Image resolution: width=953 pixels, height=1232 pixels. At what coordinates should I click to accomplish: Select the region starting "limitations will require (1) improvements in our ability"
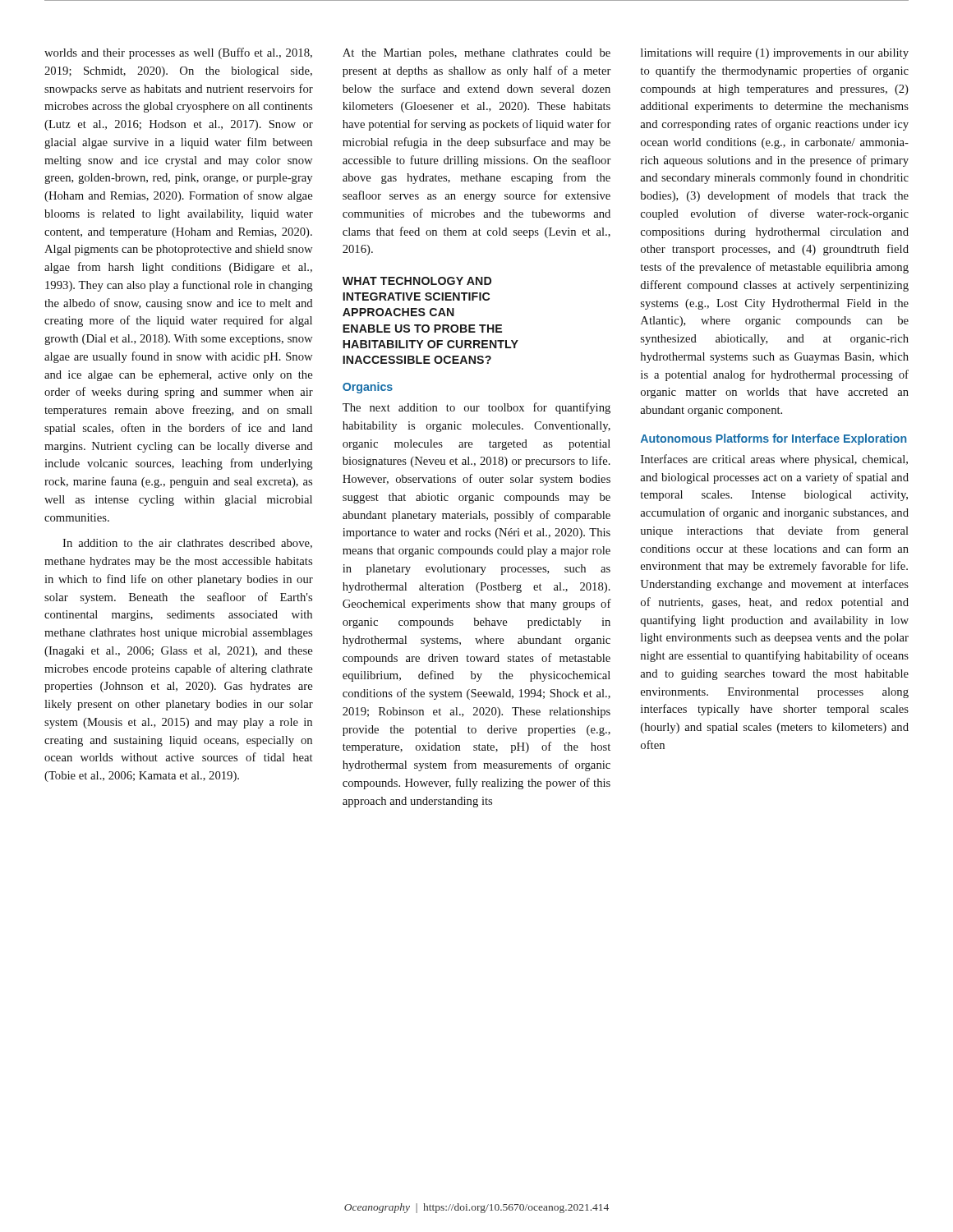[774, 232]
